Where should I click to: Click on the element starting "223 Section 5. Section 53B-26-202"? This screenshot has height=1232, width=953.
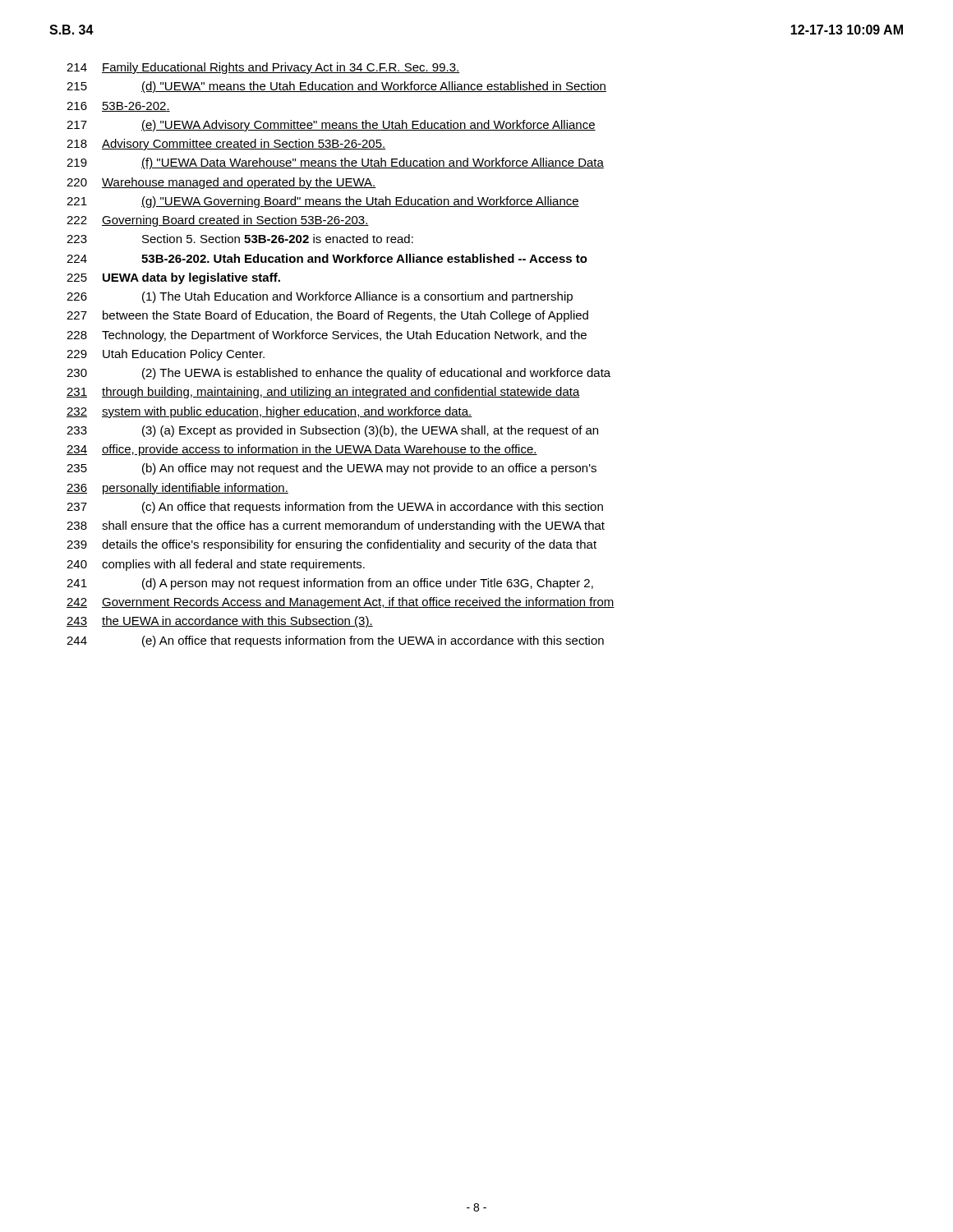(240, 239)
